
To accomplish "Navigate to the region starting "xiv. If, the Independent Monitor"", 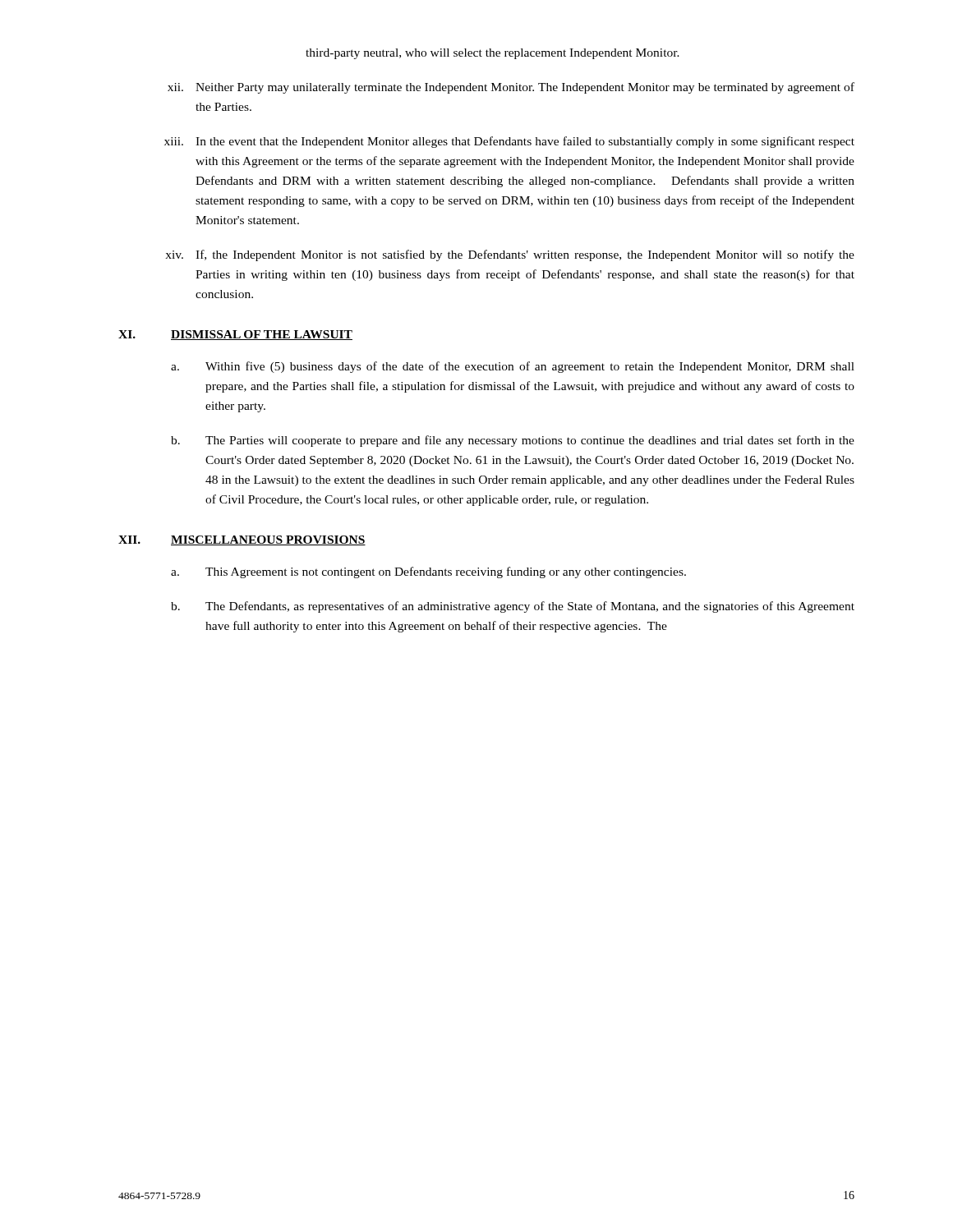I will (486, 274).
